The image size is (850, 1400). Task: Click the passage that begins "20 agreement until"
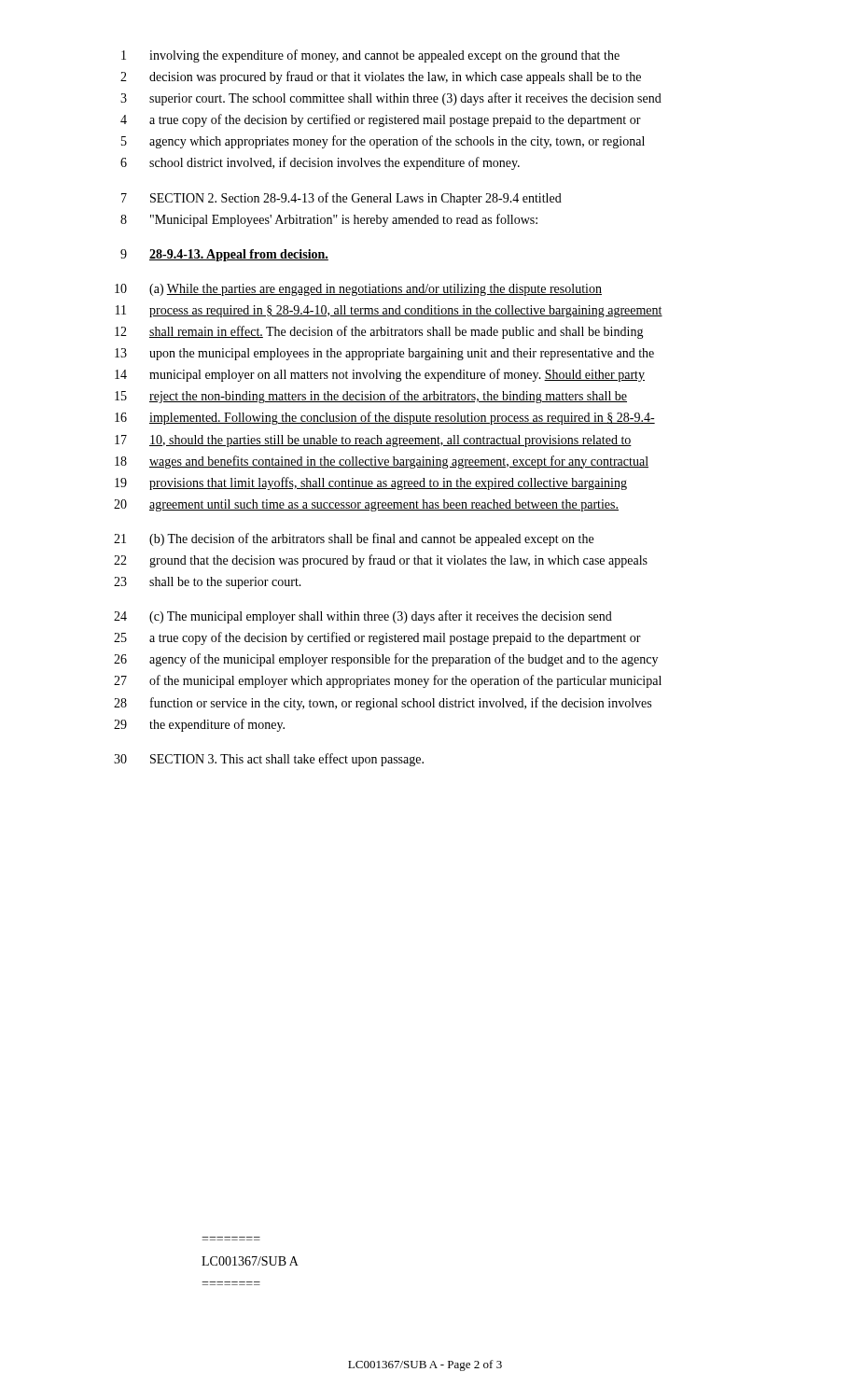(x=440, y=504)
